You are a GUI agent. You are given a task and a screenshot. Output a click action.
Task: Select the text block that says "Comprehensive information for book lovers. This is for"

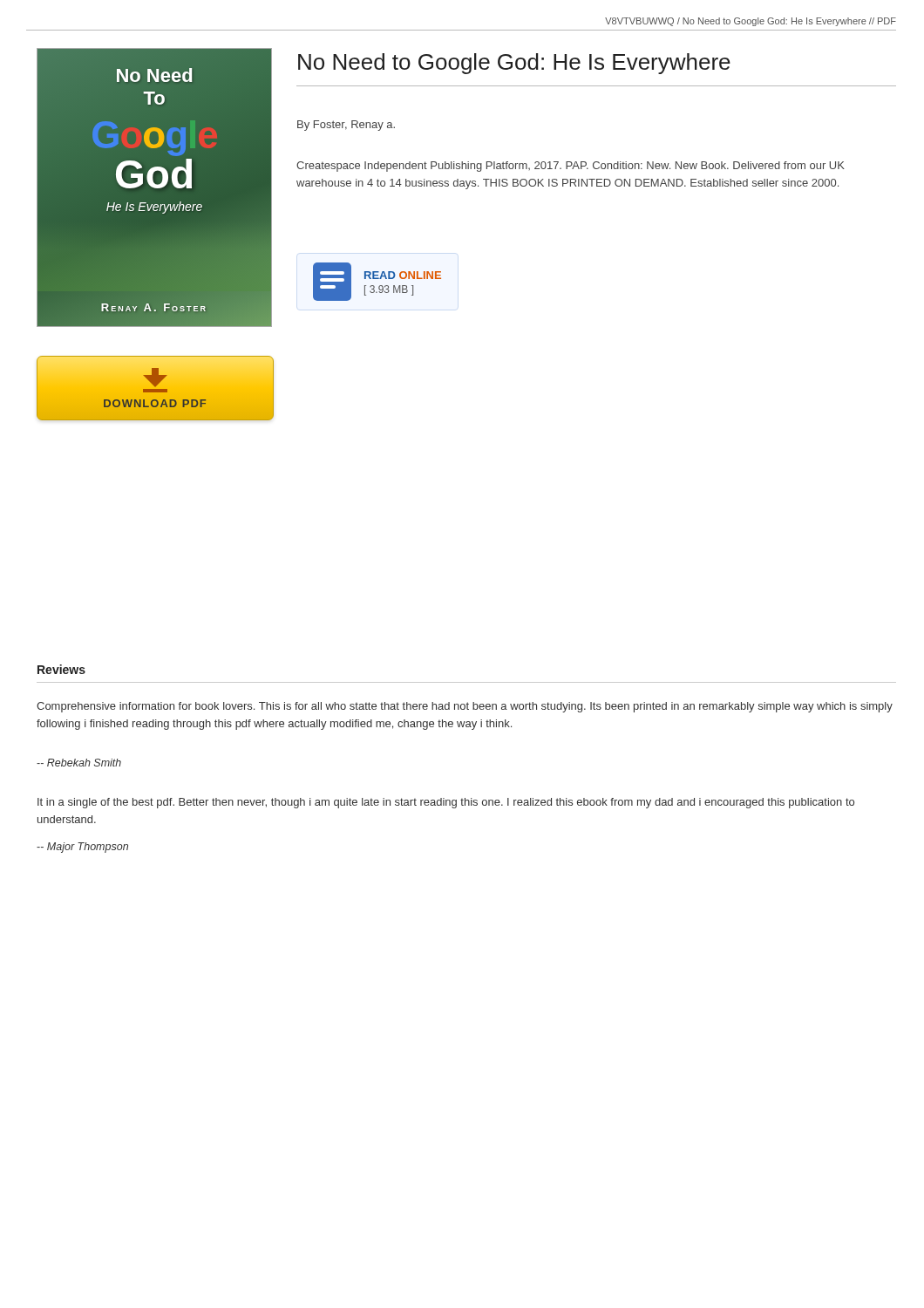pos(464,715)
